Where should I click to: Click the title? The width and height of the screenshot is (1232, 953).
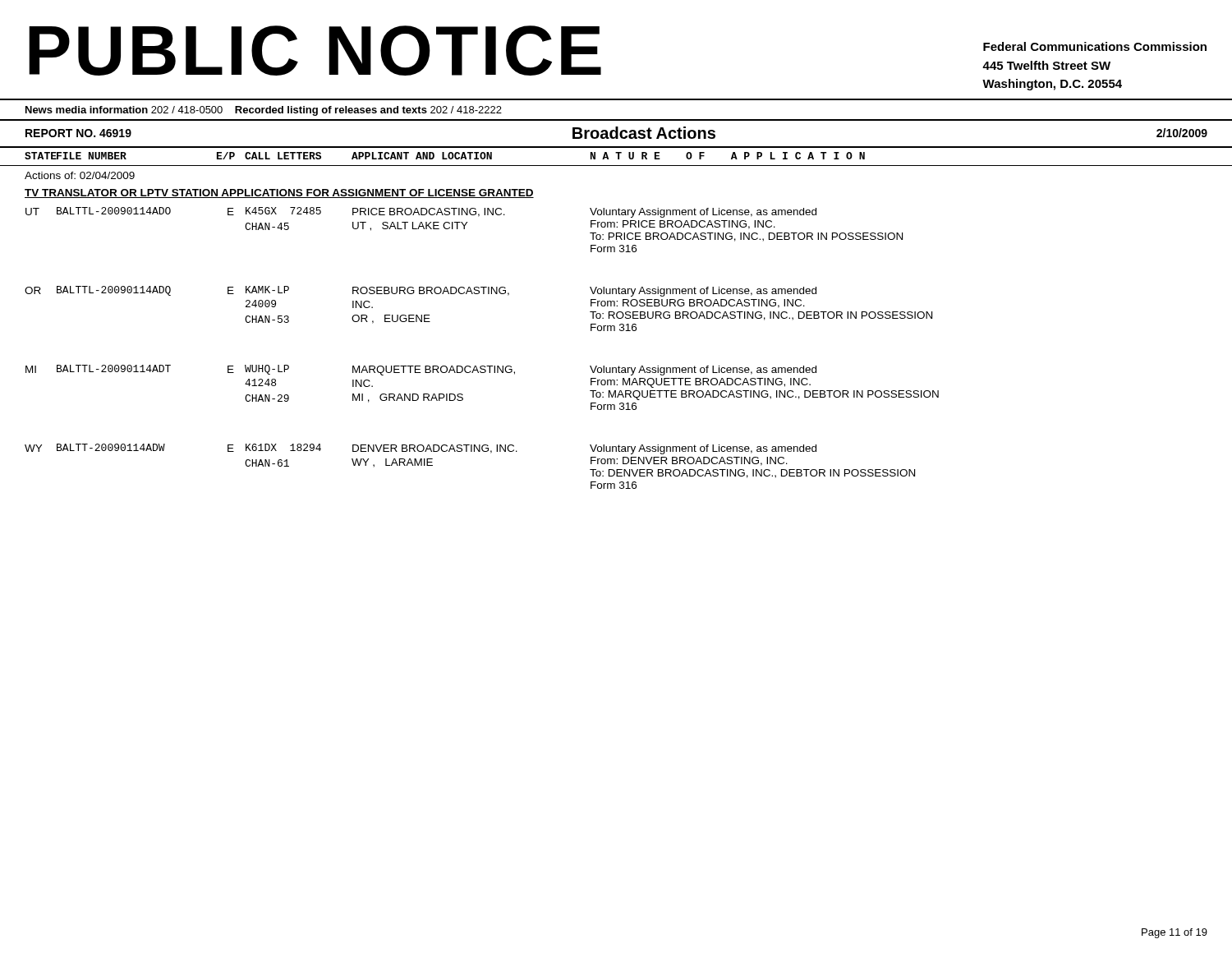[x=315, y=50]
